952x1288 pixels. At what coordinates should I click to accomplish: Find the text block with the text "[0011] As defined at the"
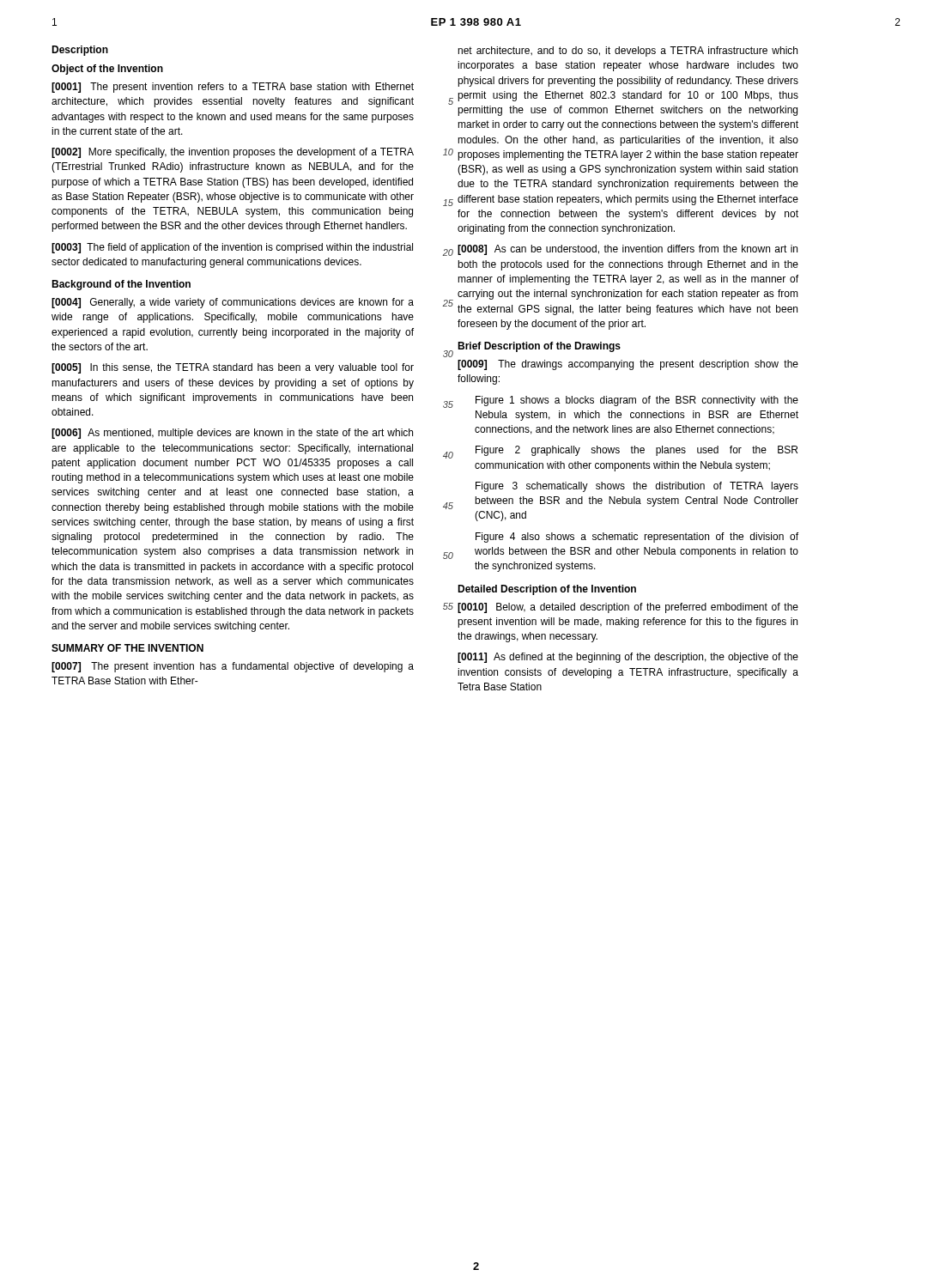tap(628, 672)
